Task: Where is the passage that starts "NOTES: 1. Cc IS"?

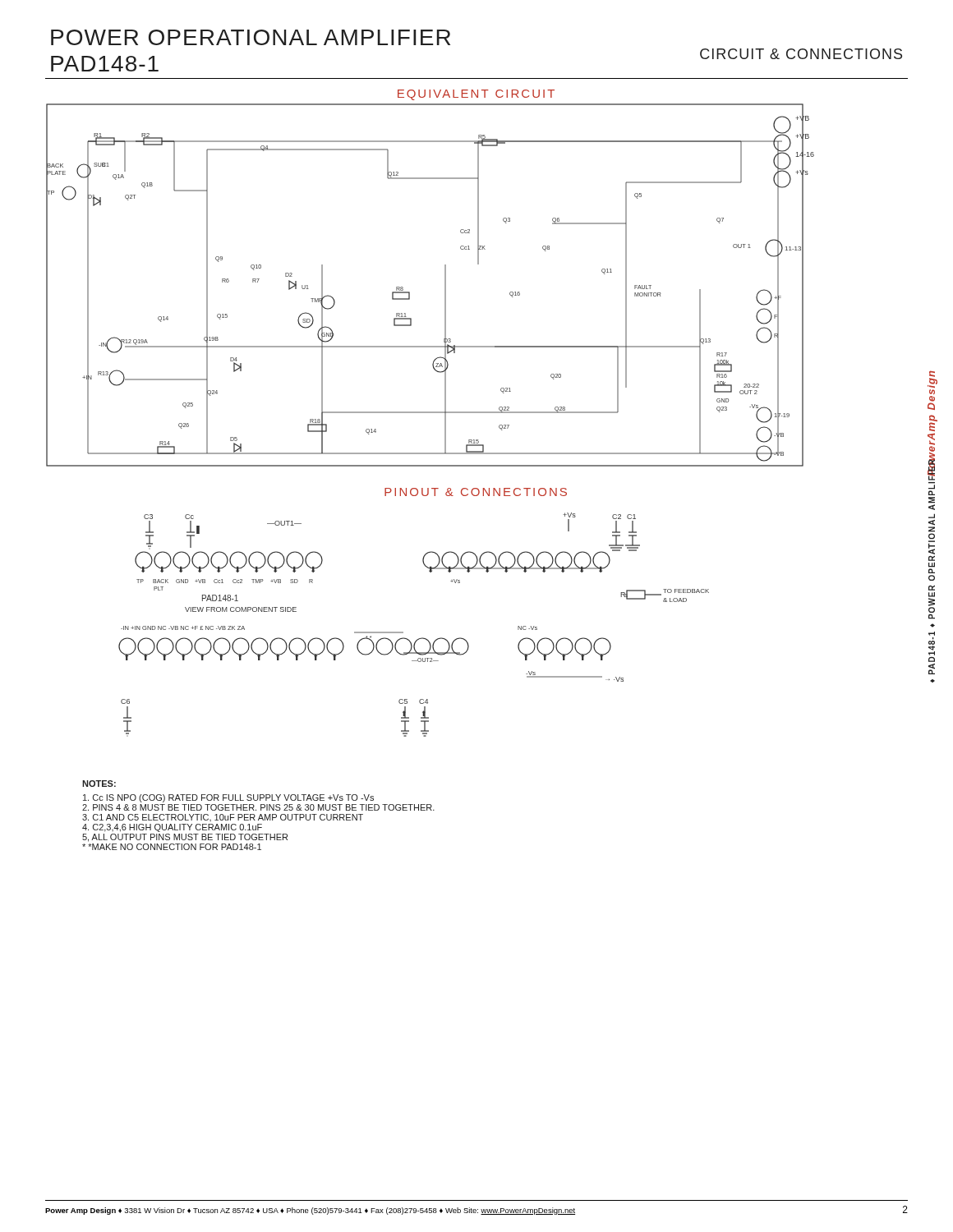Action: point(419,815)
